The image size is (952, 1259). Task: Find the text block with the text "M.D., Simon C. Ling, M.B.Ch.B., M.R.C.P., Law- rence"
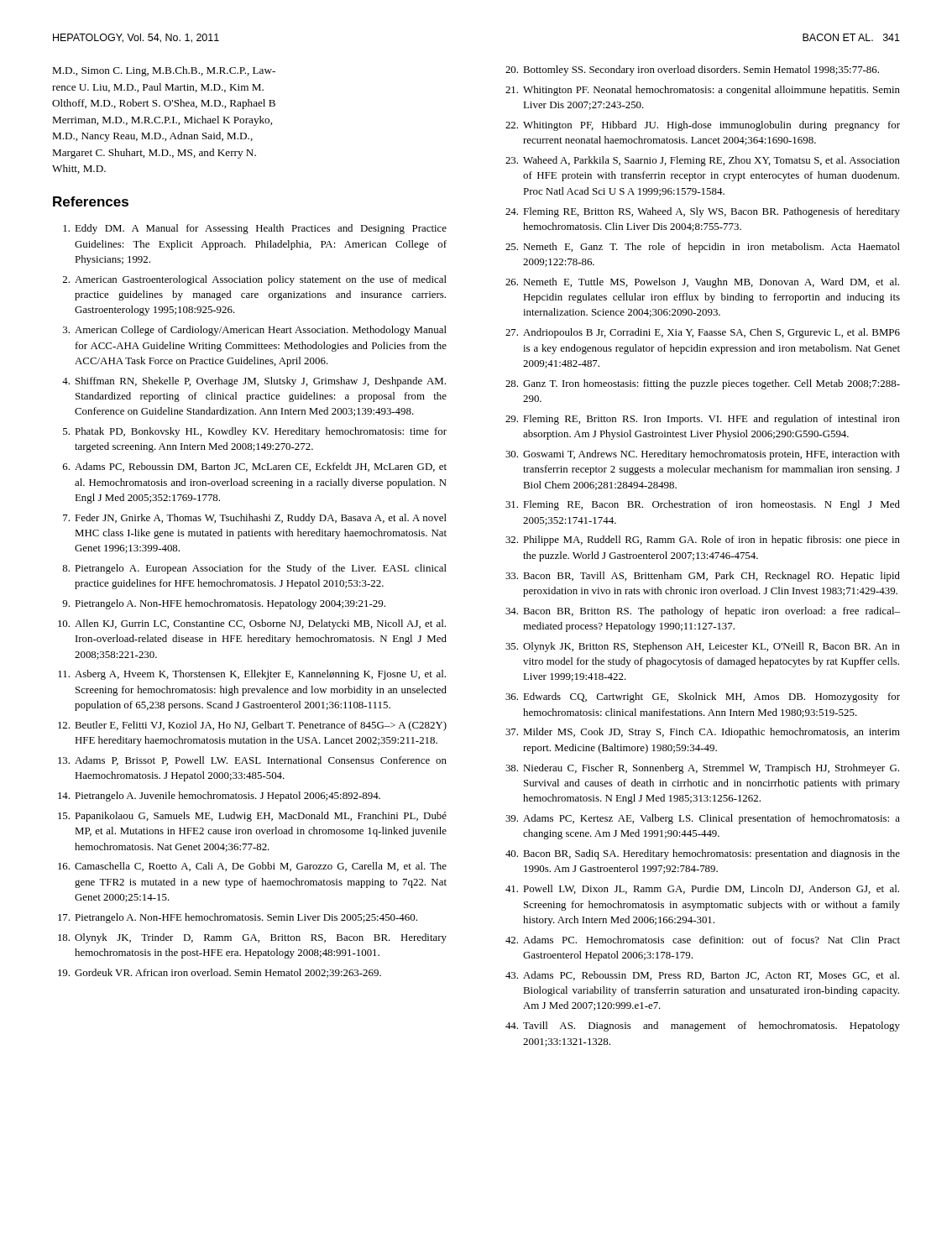coord(164,119)
